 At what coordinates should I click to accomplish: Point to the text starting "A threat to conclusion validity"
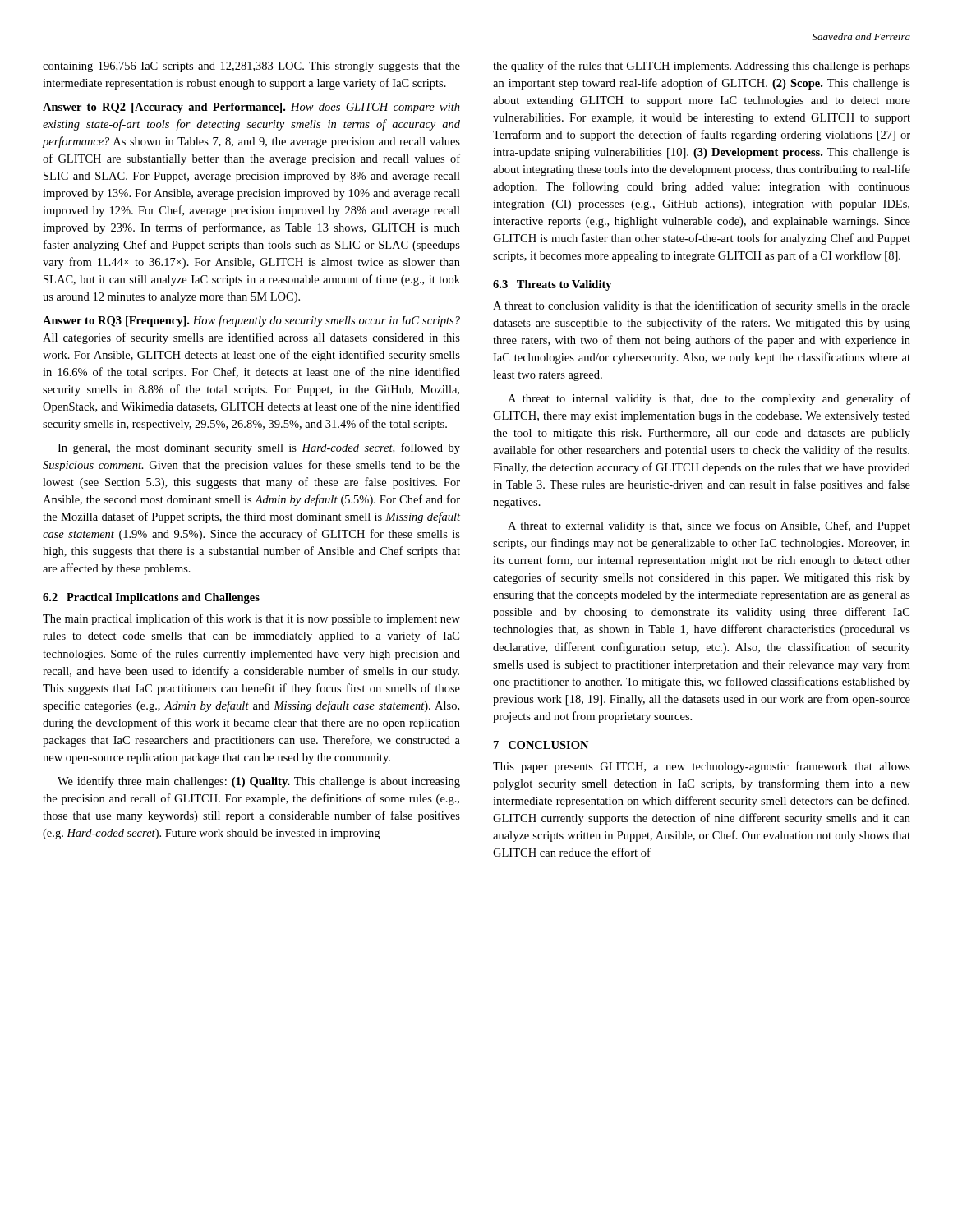point(702,341)
